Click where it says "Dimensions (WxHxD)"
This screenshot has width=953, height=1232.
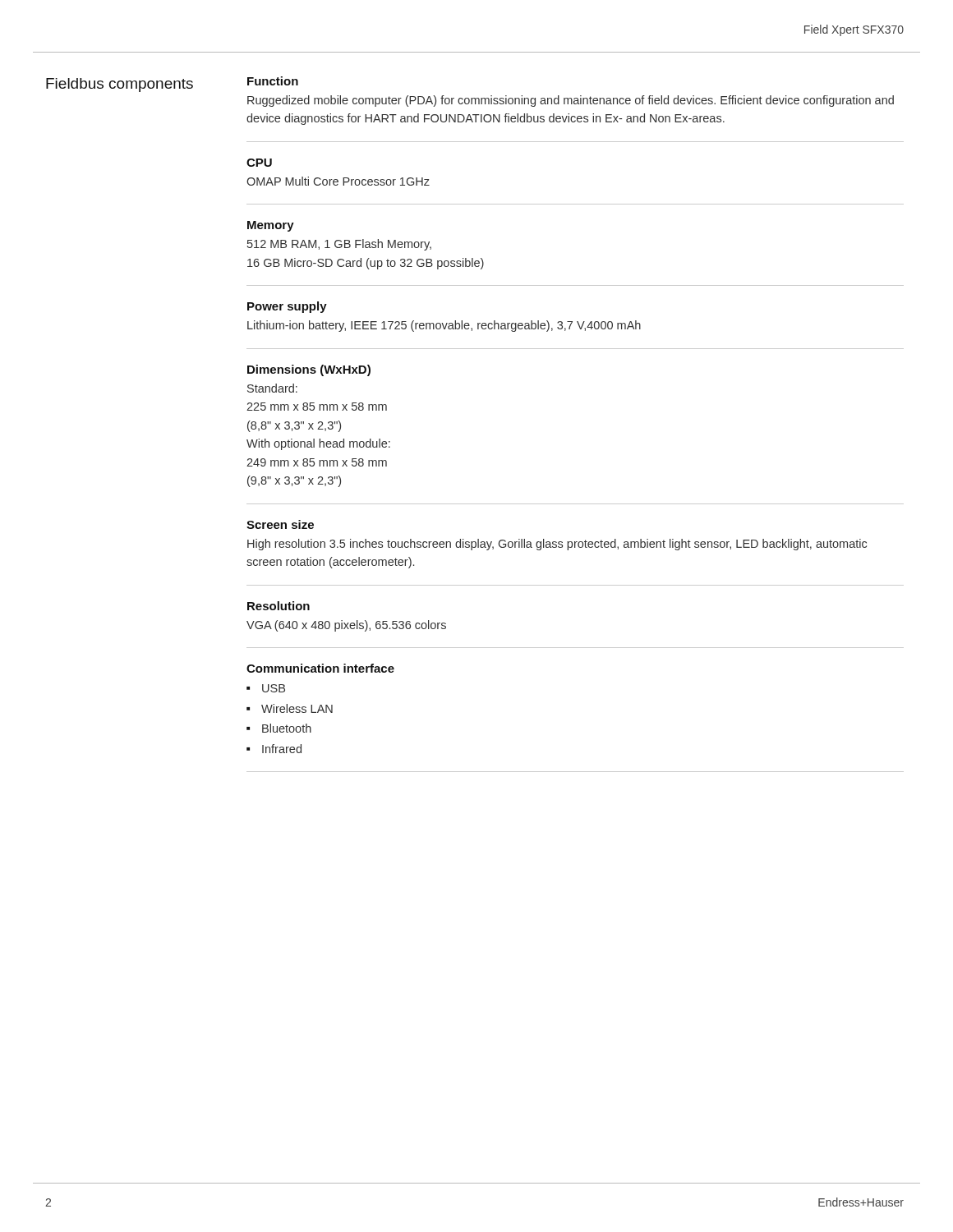click(x=309, y=369)
